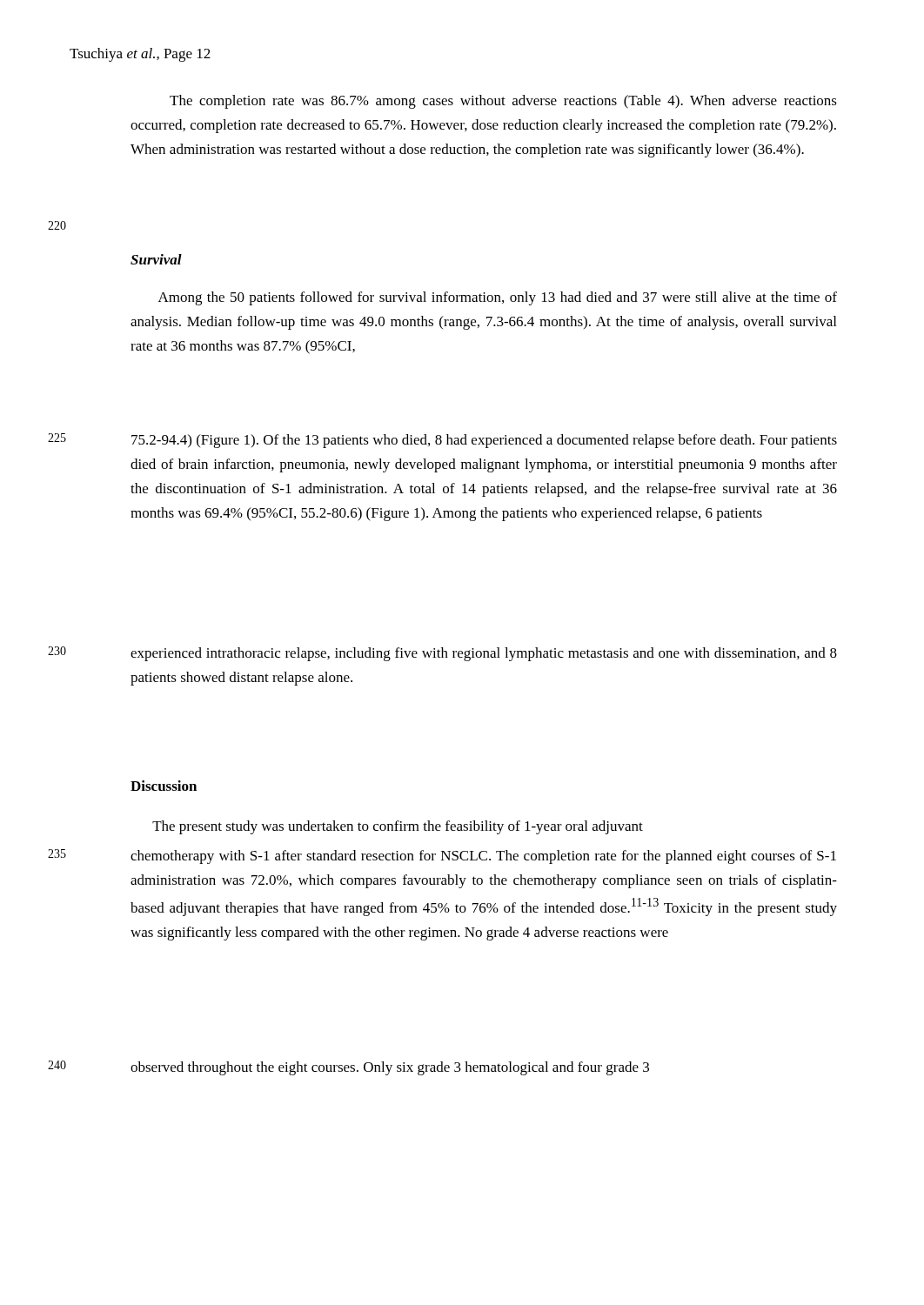Where is the passage that starts "The present study was"?

(387, 826)
